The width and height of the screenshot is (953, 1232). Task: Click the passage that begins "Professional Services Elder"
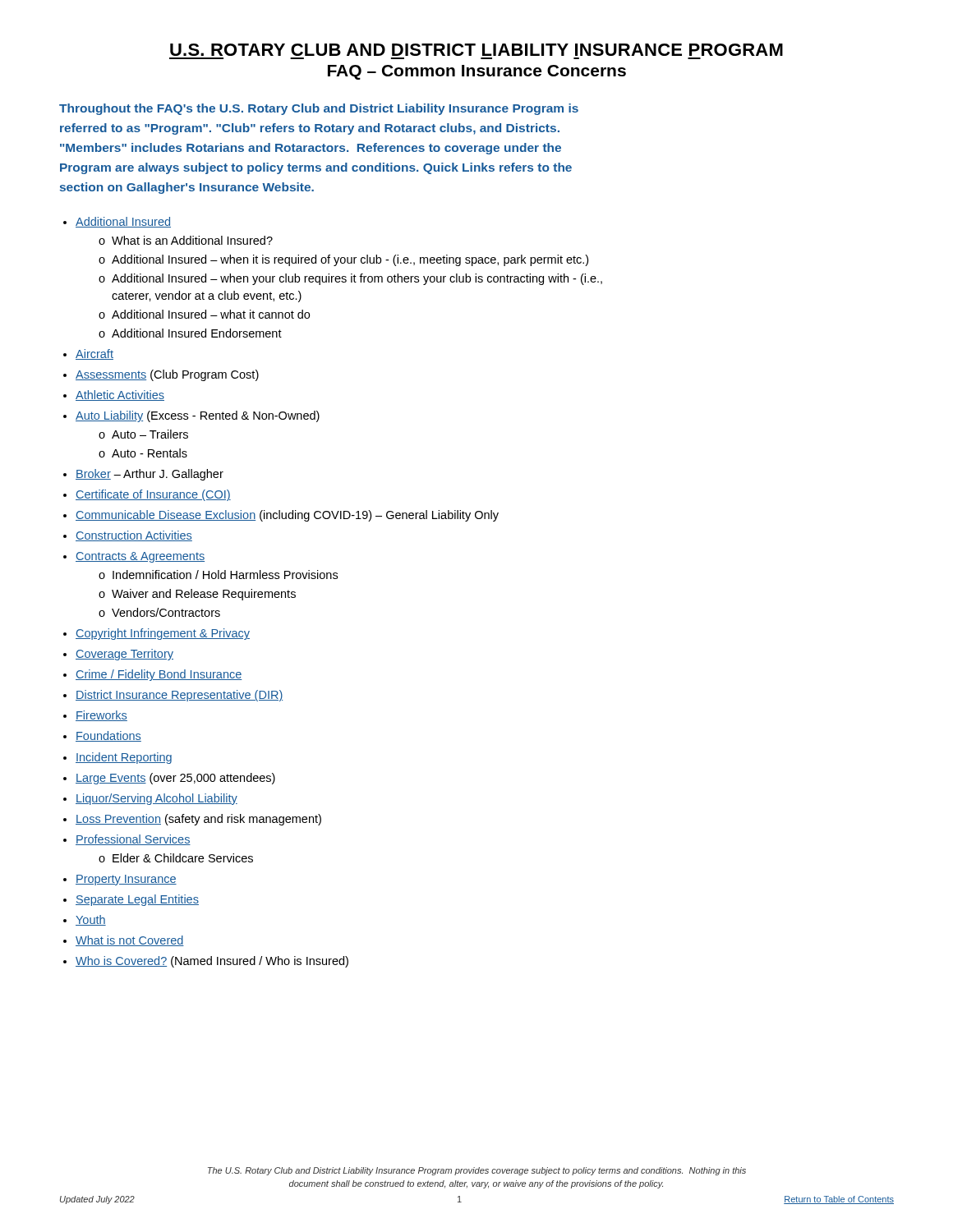[x=133, y=840]
